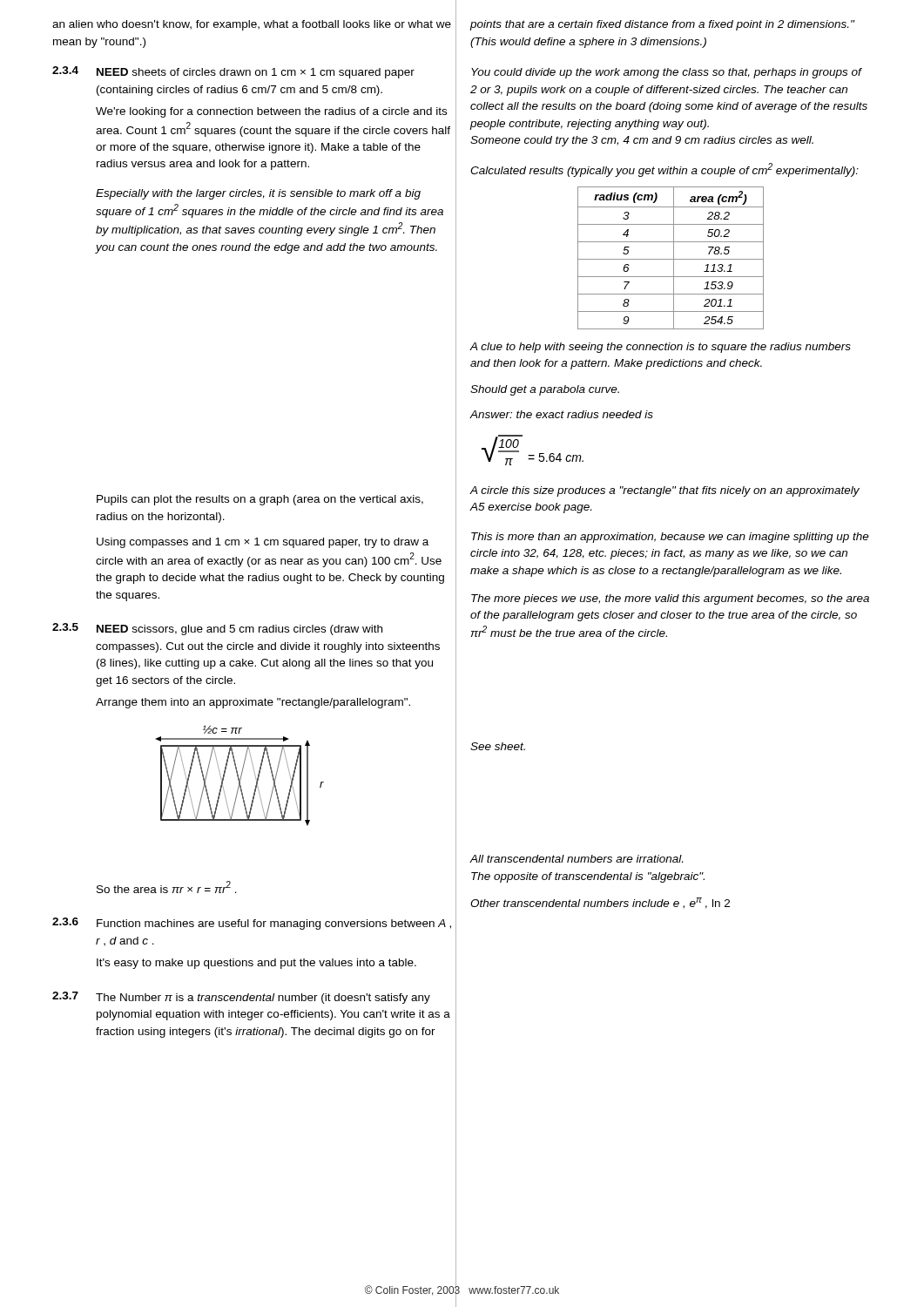
Task: Find the region starting "All transcendental numbers are irrational. The"
Action: point(671,868)
